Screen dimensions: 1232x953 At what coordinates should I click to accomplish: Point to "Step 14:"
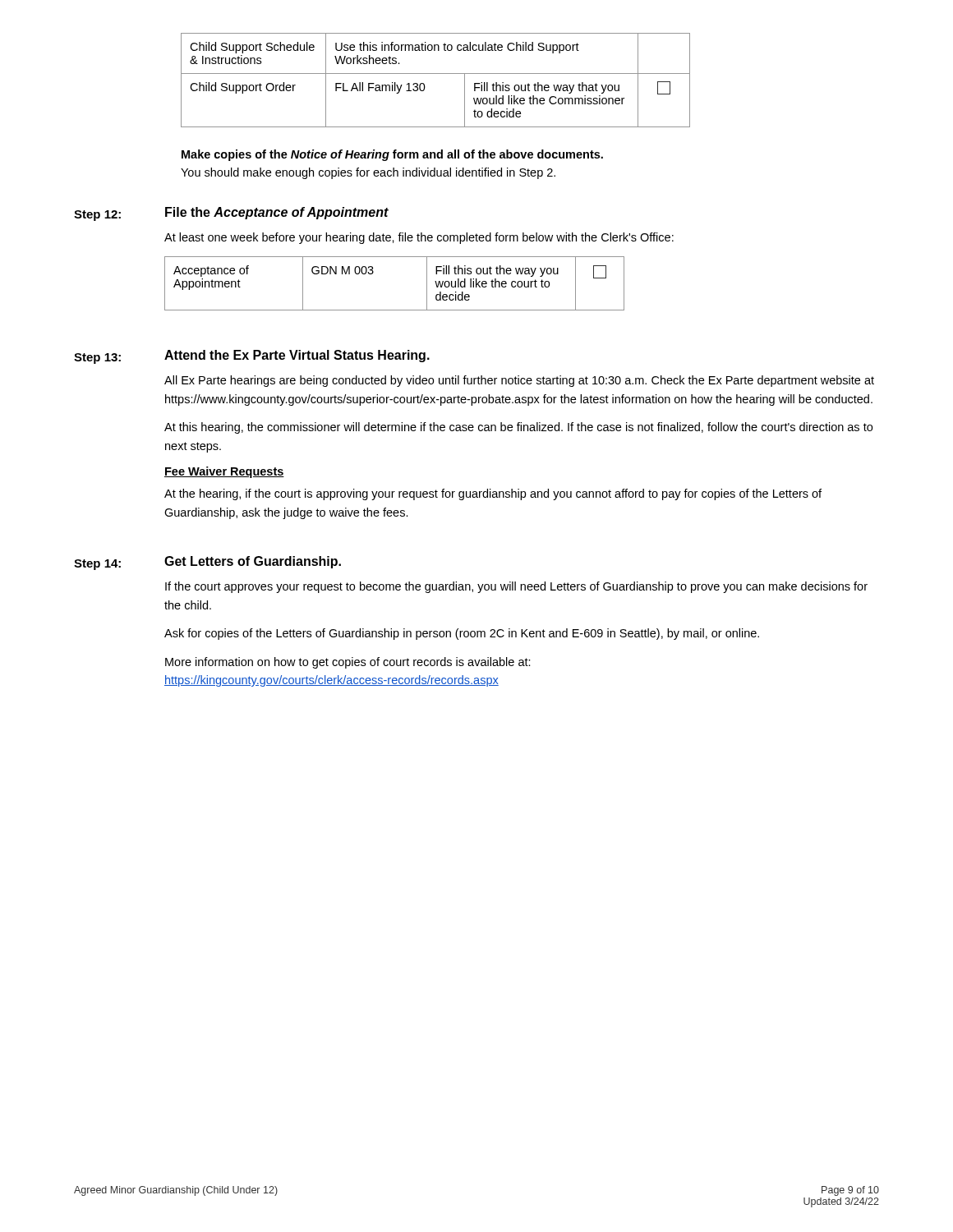pyautogui.click(x=98, y=563)
